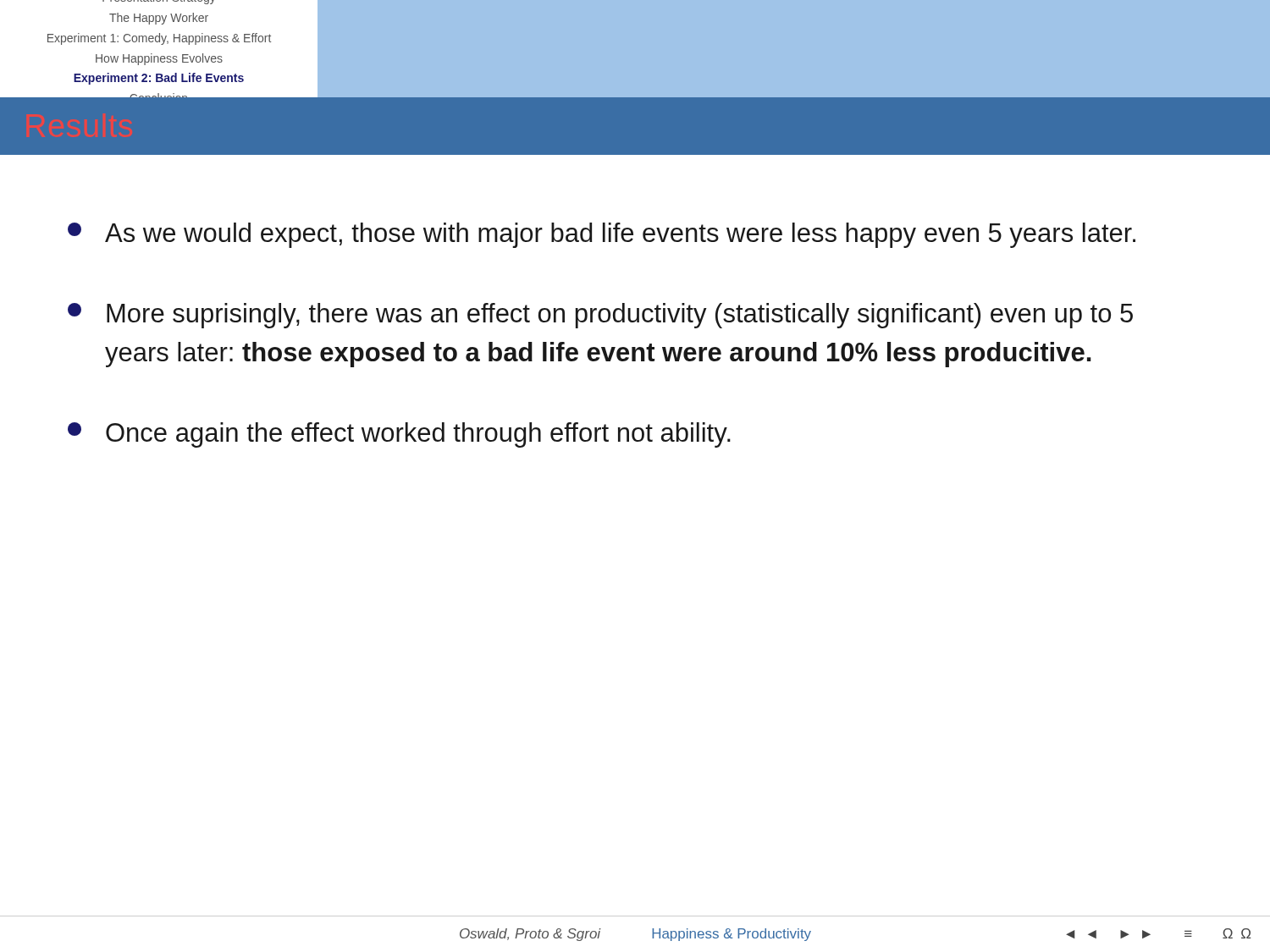Find the section header
Image resolution: width=1270 pixels, height=952 pixels.
[x=79, y=126]
